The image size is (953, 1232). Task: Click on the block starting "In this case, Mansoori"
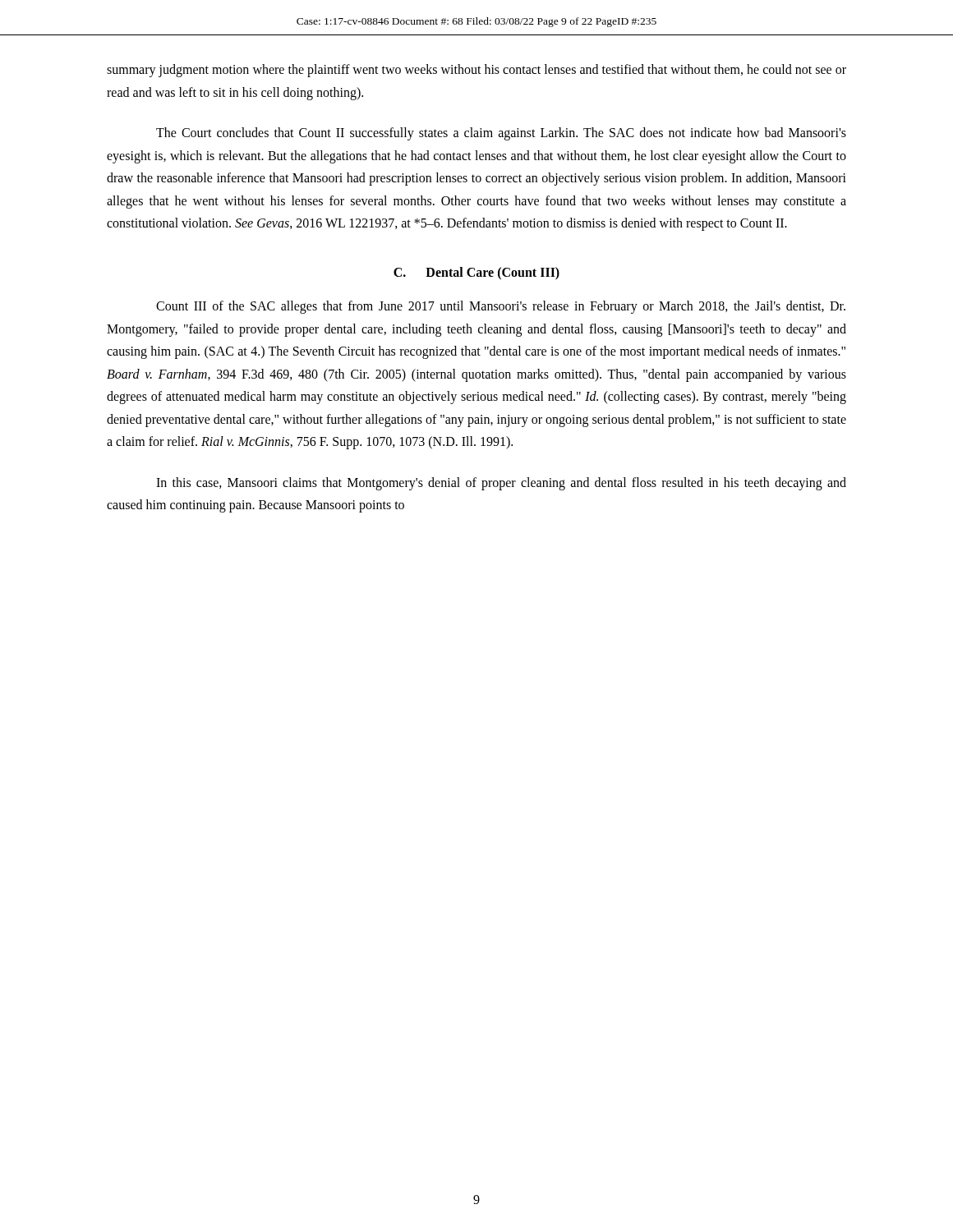pyautogui.click(x=476, y=494)
